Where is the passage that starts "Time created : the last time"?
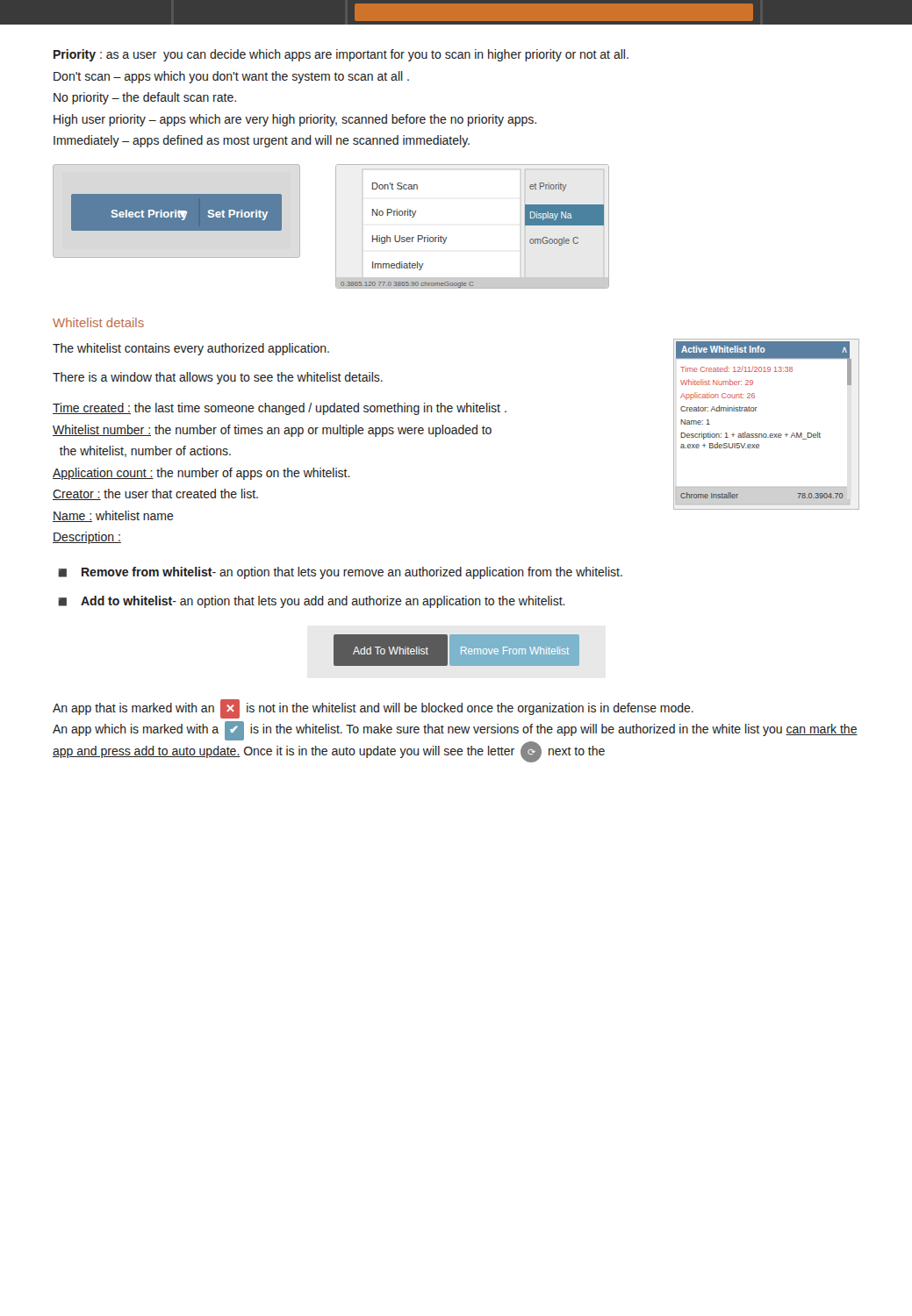912x1316 pixels. click(280, 473)
